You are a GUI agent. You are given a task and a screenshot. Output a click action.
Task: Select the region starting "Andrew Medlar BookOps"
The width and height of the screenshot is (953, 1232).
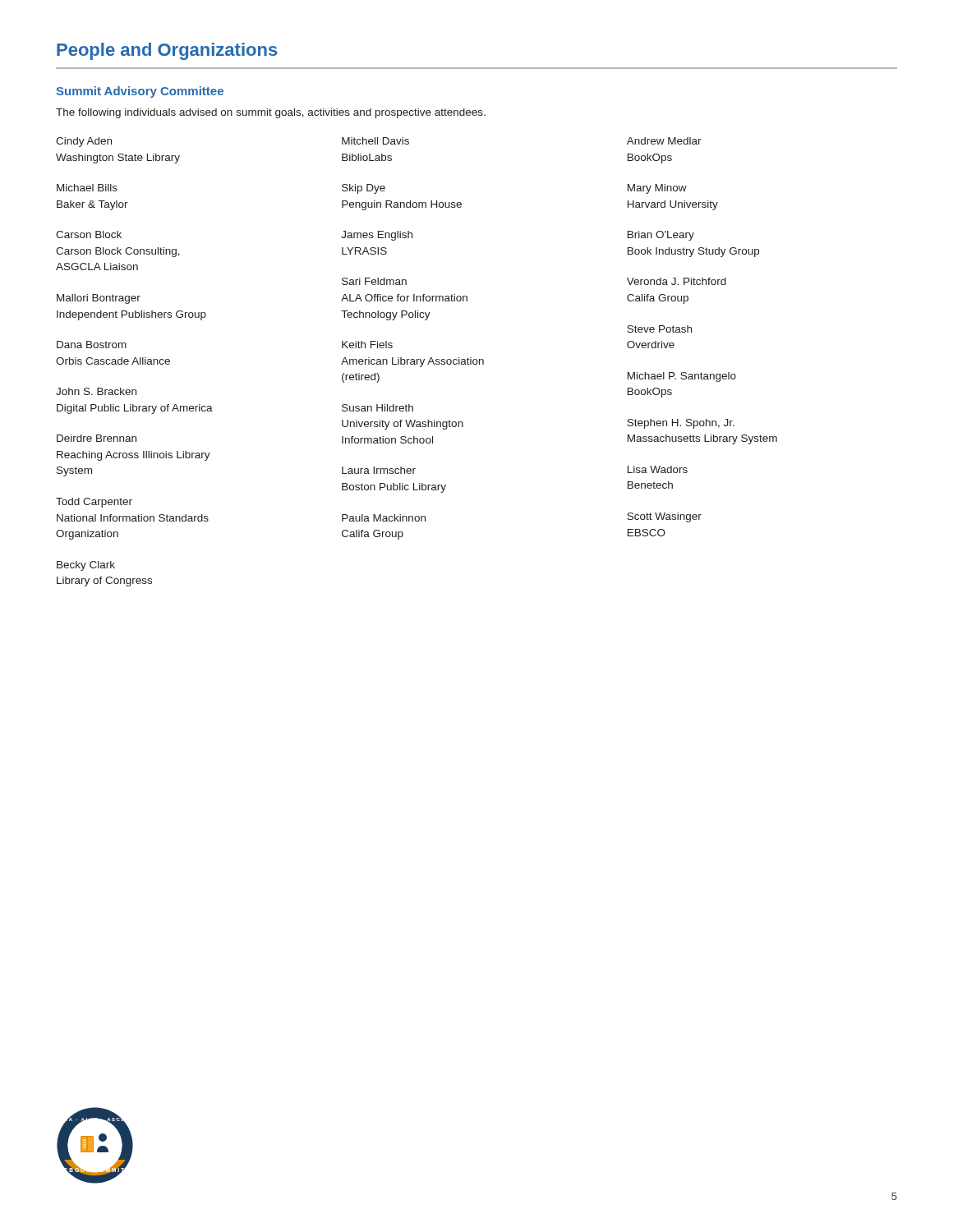664,141
